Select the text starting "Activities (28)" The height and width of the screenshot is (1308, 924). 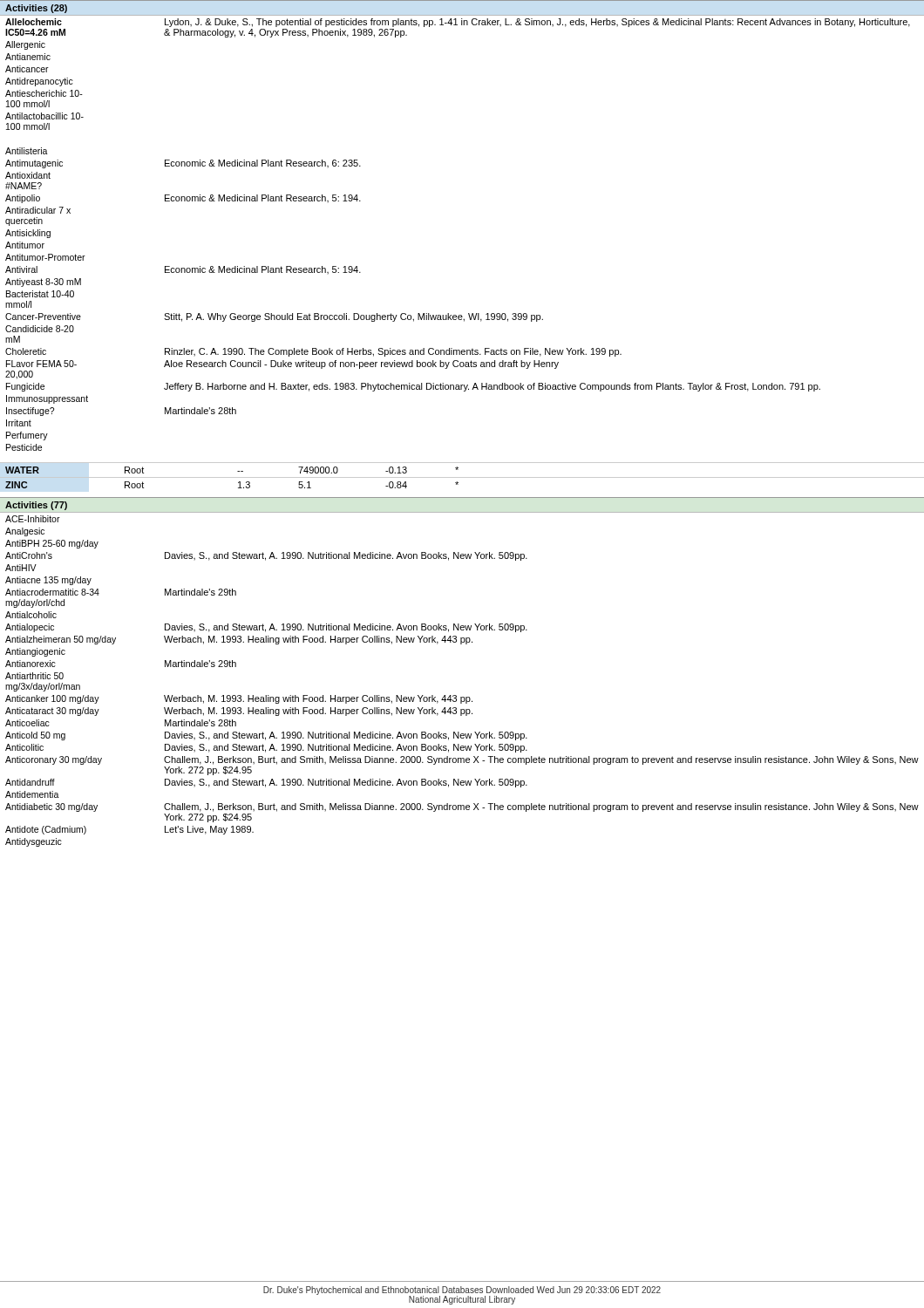36,8
